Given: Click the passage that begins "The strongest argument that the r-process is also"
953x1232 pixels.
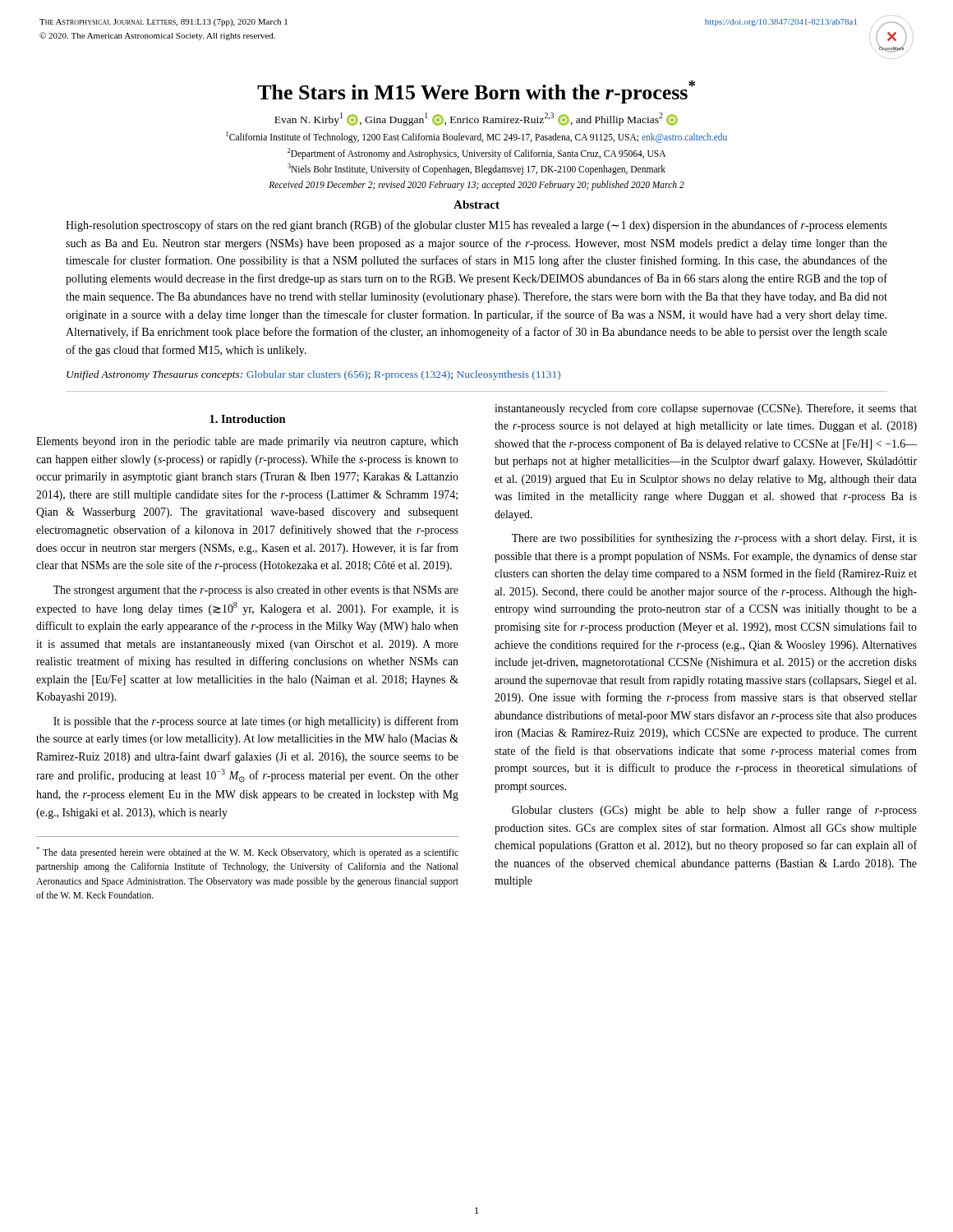Looking at the screenshot, I should [x=247, y=643].
